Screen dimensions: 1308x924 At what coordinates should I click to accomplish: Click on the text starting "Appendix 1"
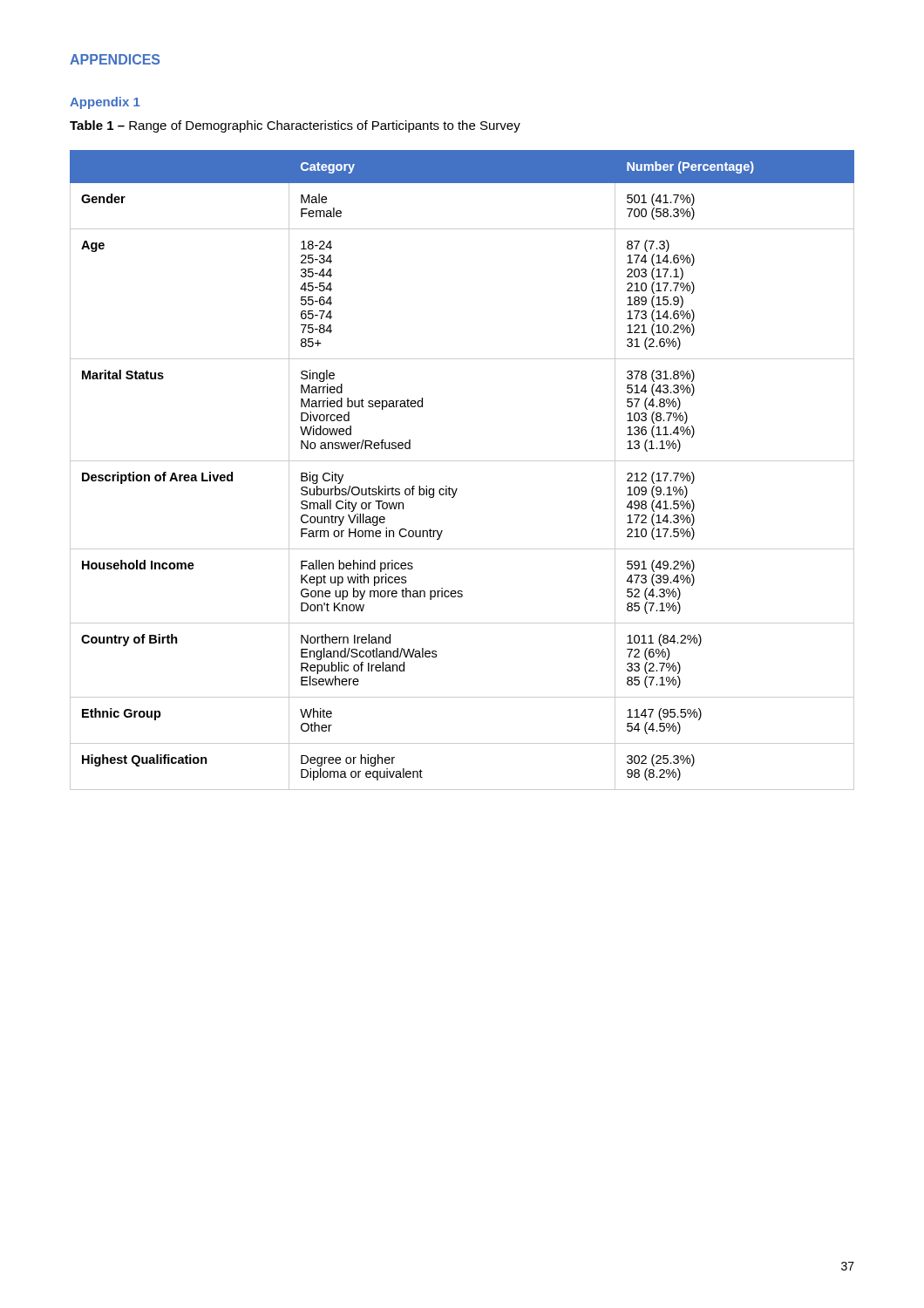click(x=105, y=102)
